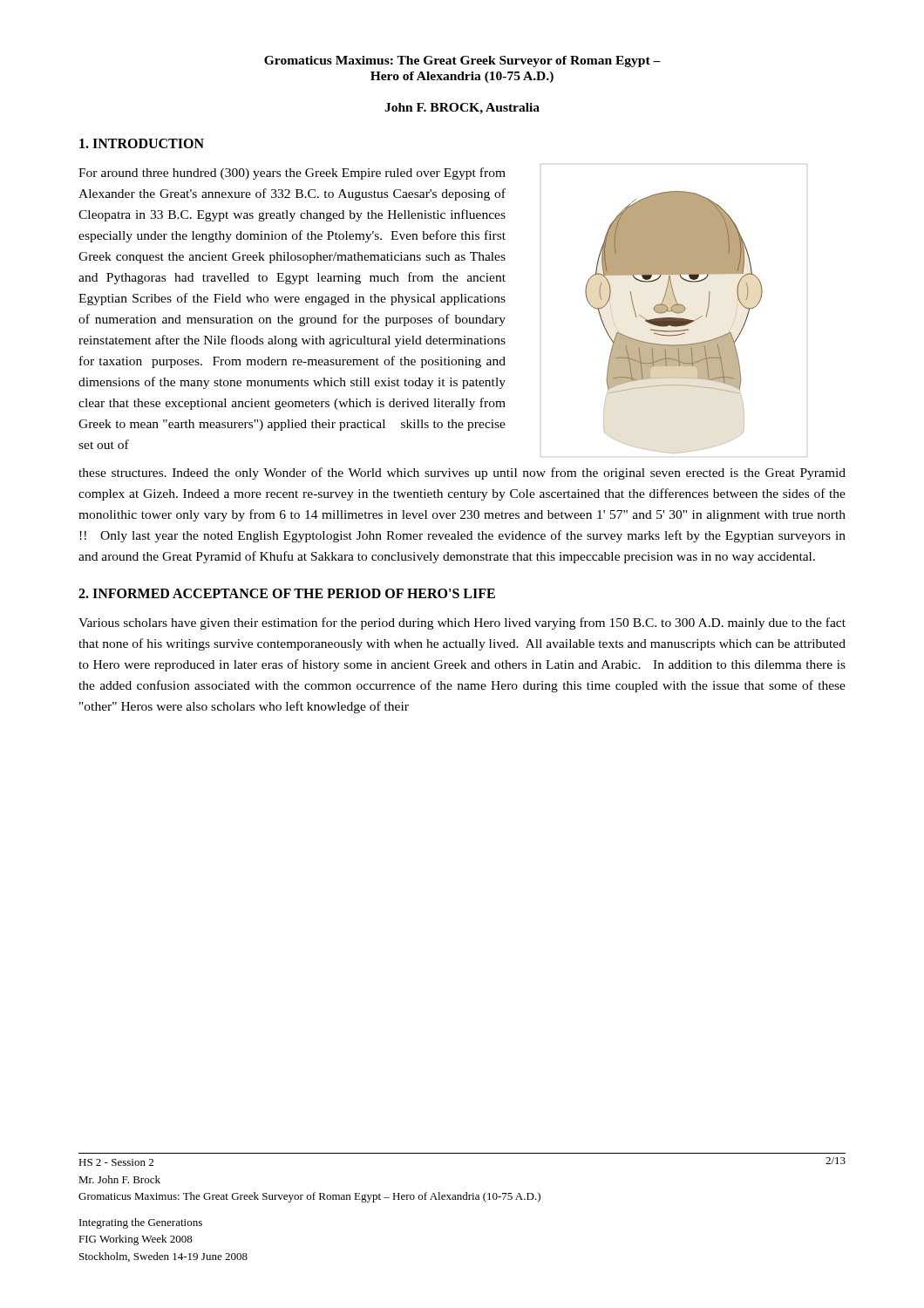924x1308 pixels.
Task: Locate the illustration
Action: point(666,310)
